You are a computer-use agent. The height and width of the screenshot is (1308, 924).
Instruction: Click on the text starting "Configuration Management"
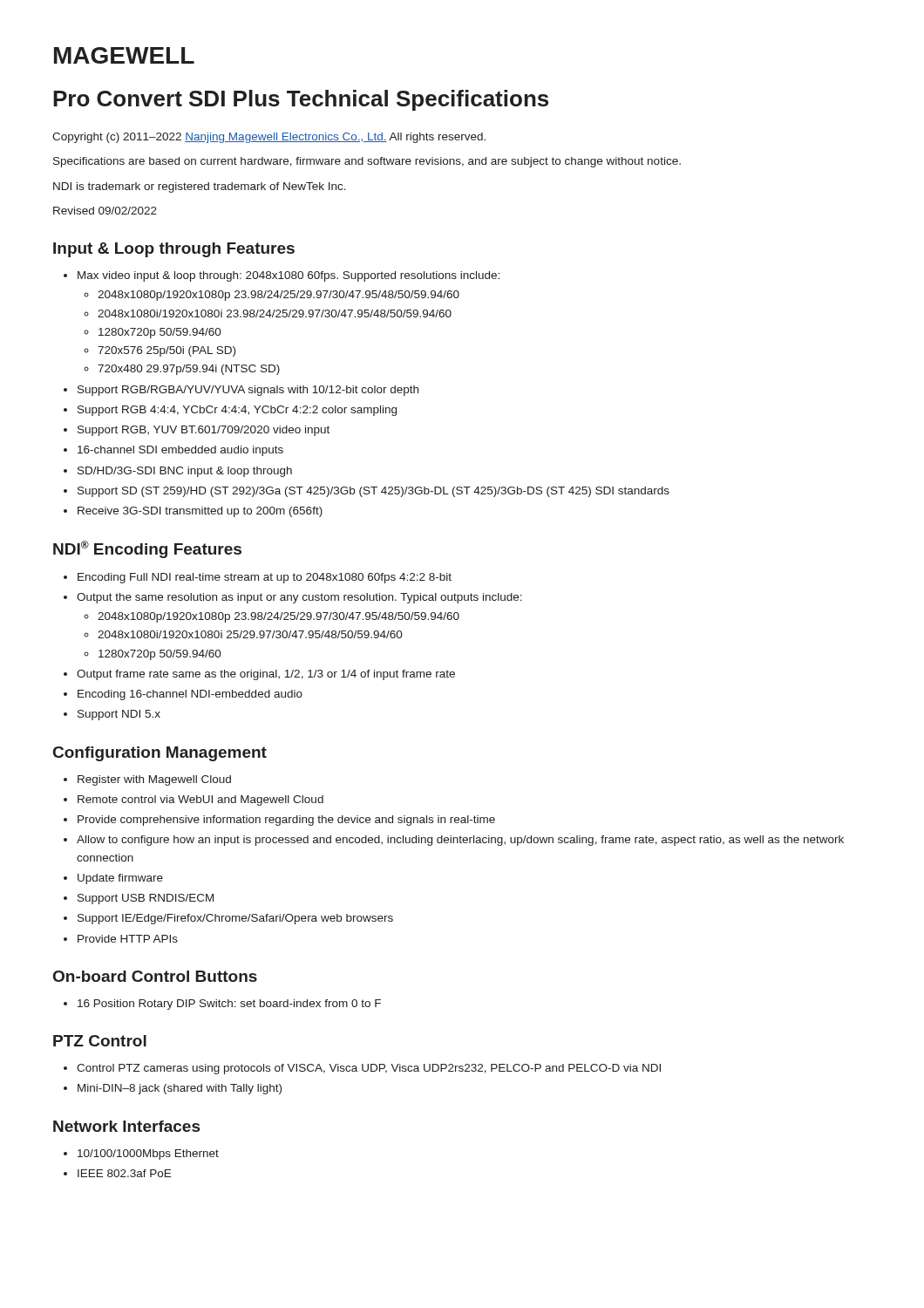pyautogui.click(x=160, y=754)
